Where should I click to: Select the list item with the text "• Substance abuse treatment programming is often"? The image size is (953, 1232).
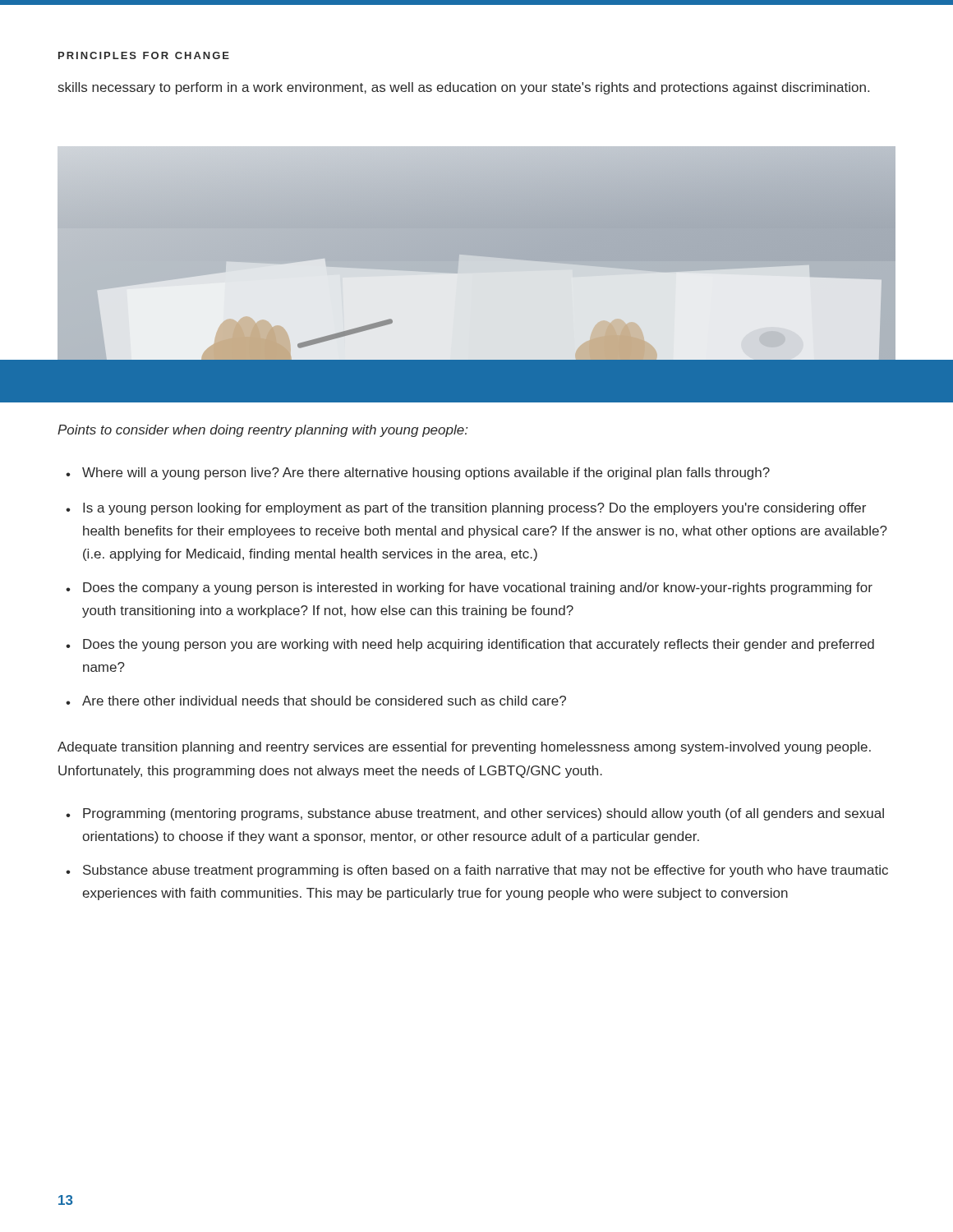[x=481, y=882]
